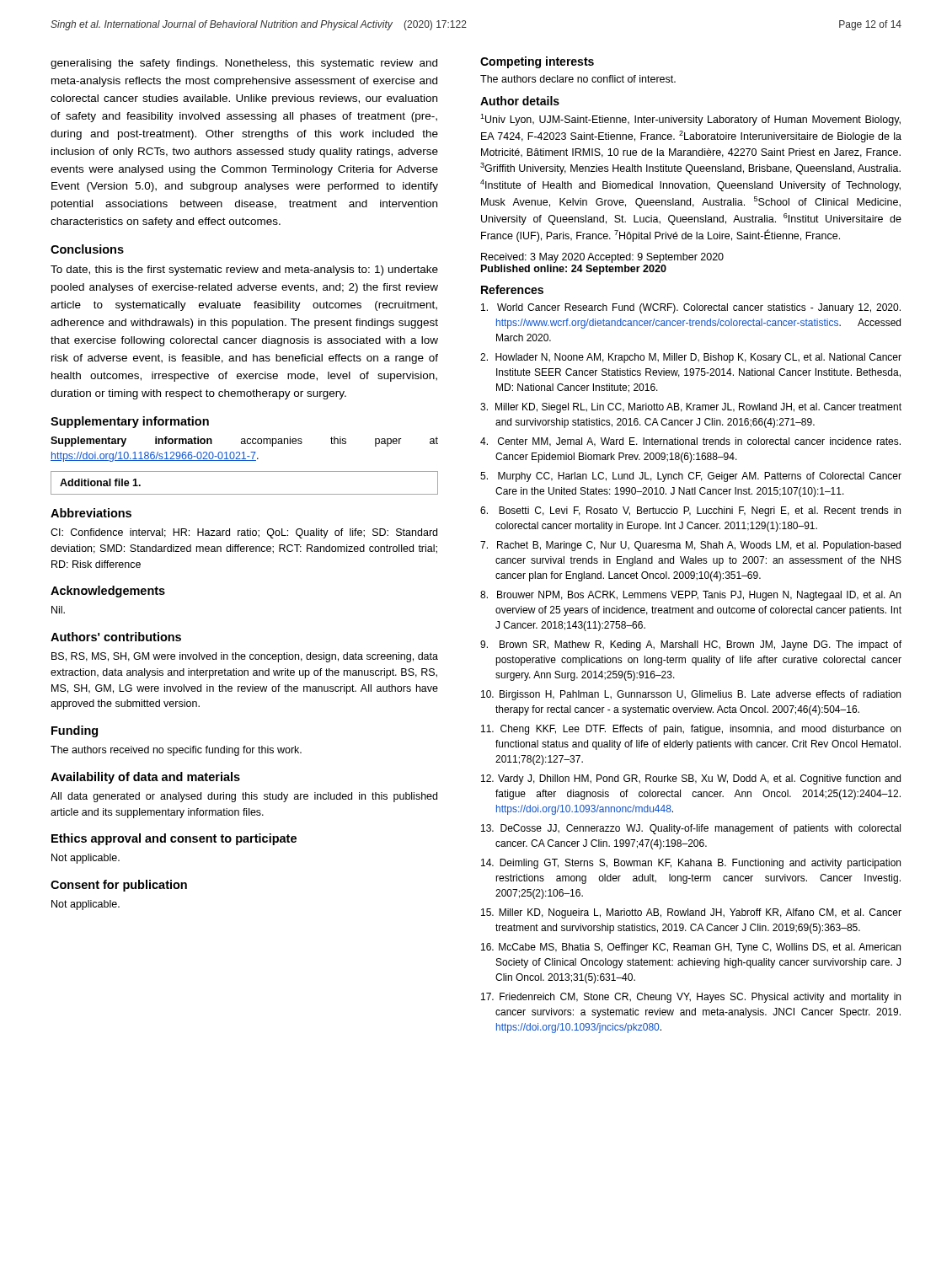The width and height of the screenshot is (952, 1264).
Task: Select the passage starting "The authors received no specific funding for"
Action: tap(244, 750)
